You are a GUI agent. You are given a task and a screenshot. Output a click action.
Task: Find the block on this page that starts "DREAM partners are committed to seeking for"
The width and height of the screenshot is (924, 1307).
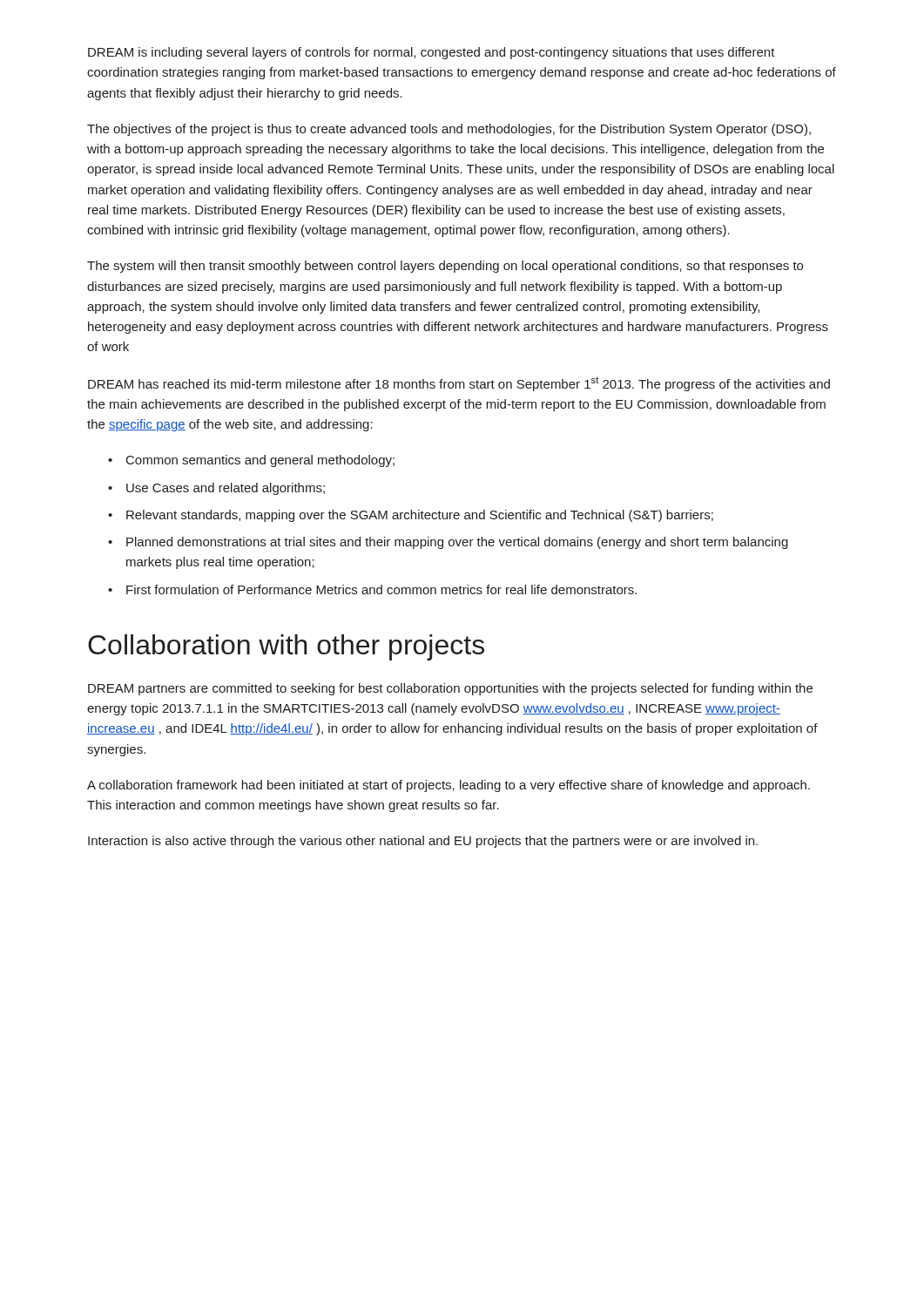[452, 718]
